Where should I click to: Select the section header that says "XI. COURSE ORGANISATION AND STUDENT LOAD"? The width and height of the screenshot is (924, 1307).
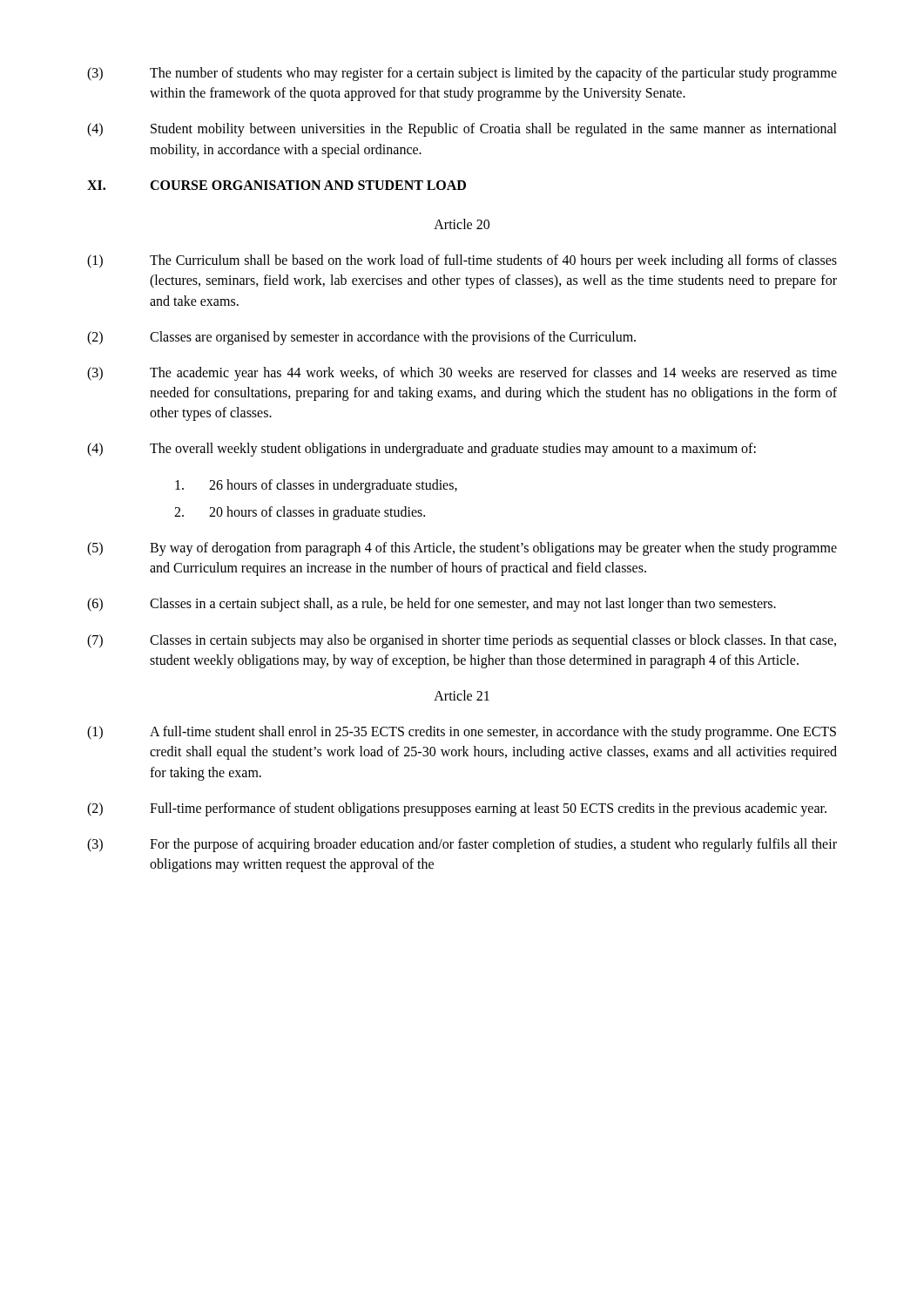pyautogui.click(x=277, y=185)
